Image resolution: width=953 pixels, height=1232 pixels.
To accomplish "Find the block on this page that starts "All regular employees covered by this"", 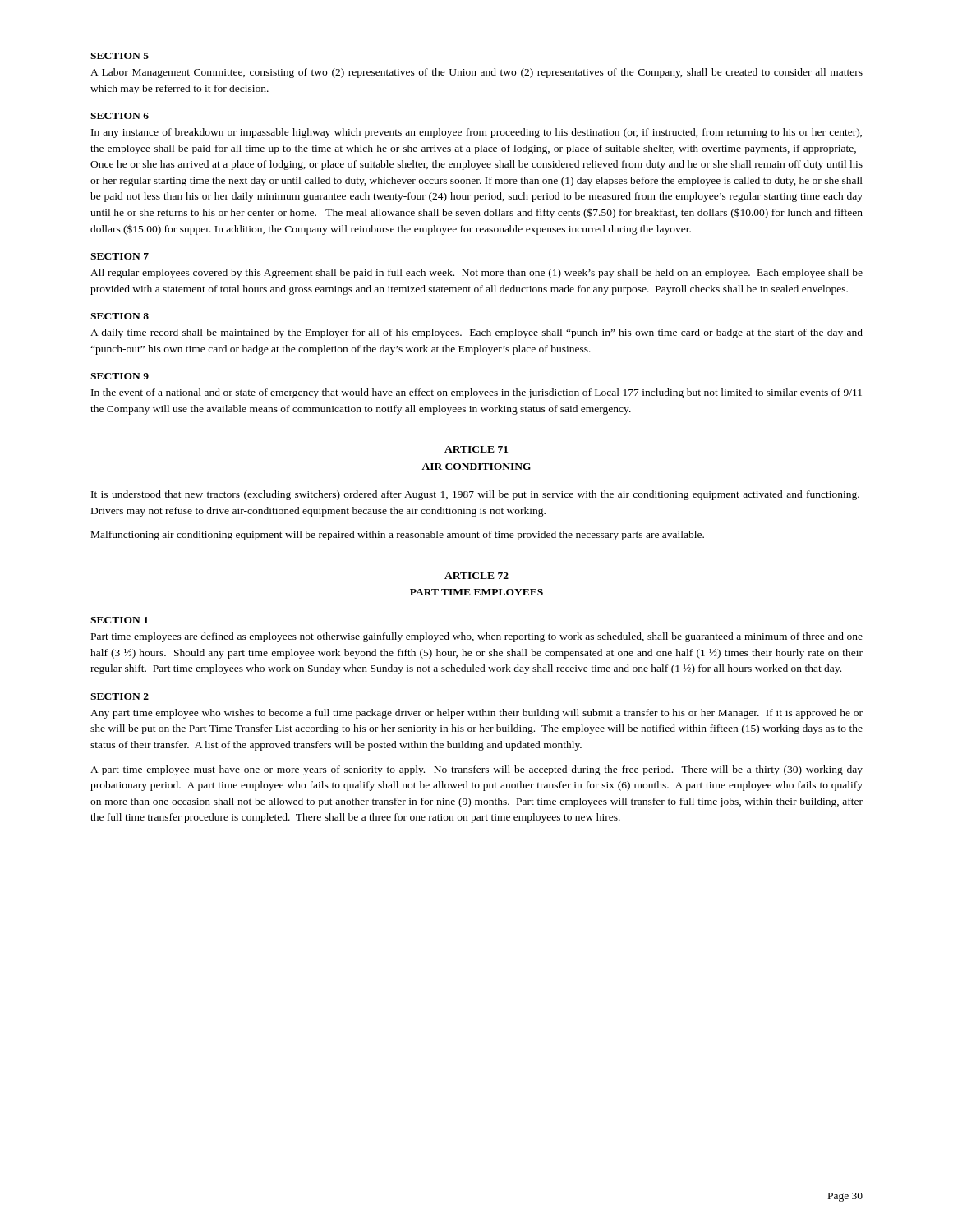I will [476, 280].
